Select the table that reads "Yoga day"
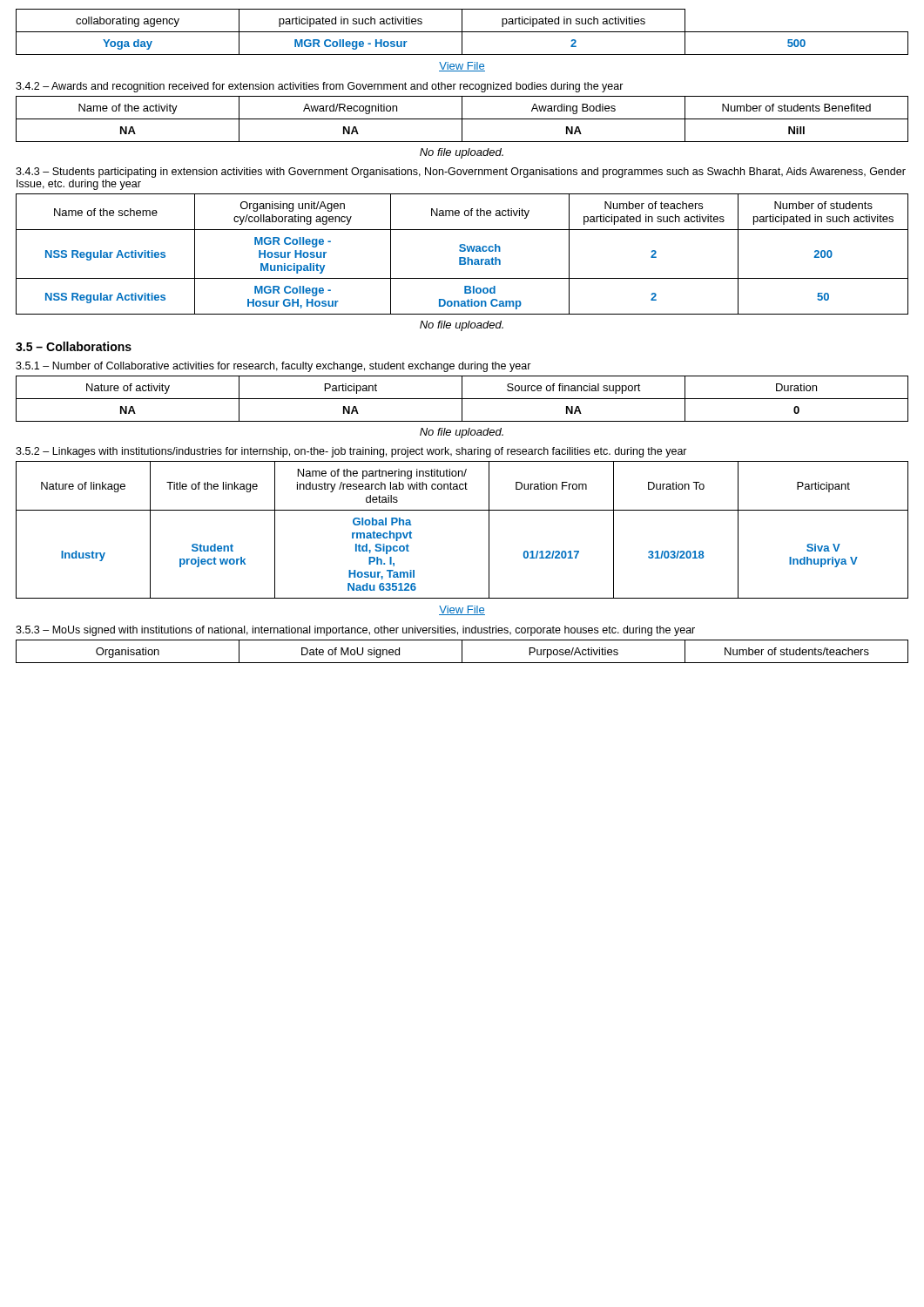924x1307 pixels. tap(462, 32)
